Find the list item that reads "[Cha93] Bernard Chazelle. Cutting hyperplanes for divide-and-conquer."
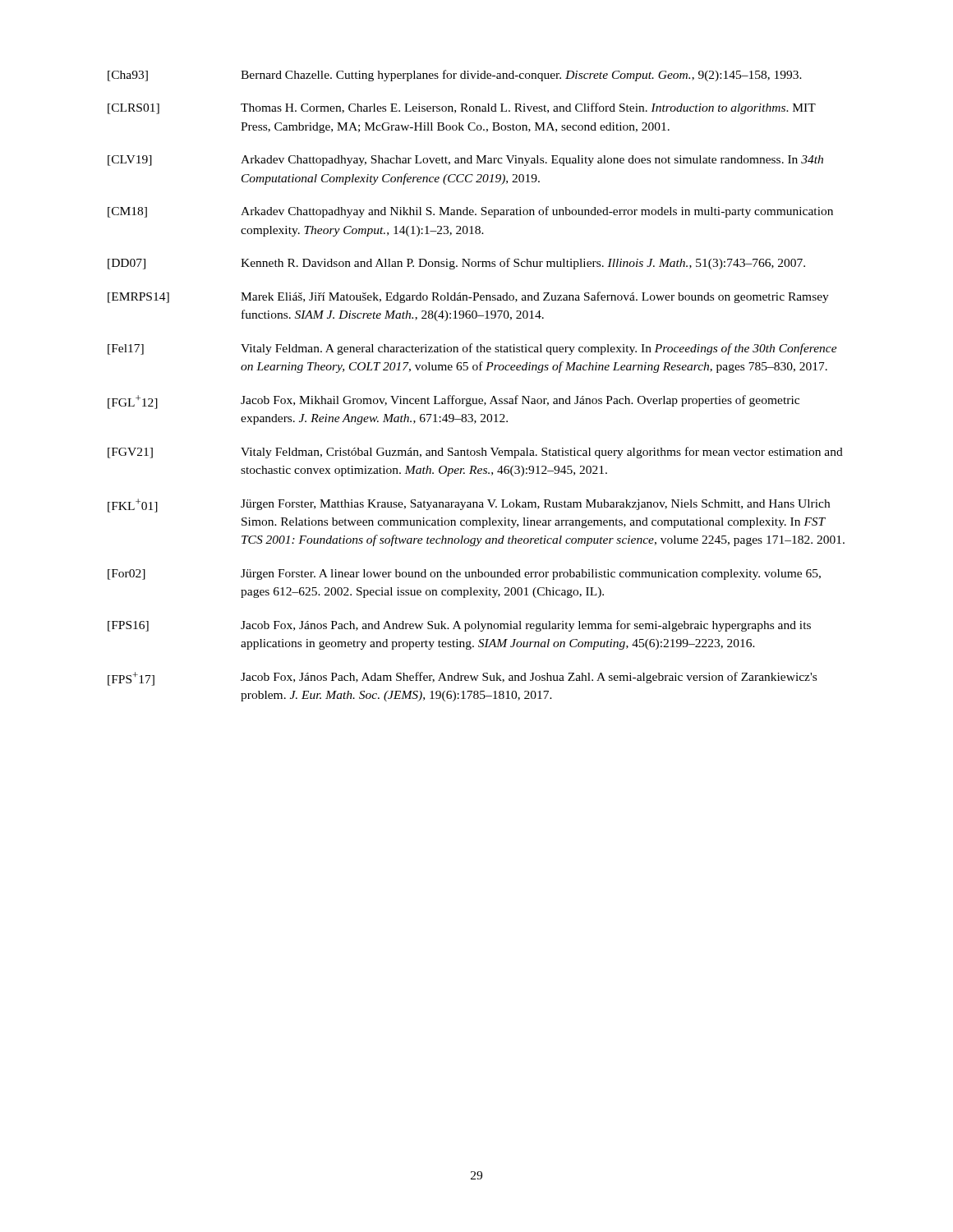Viewport: 953px width, 1232px height. (x=476, y=75)
